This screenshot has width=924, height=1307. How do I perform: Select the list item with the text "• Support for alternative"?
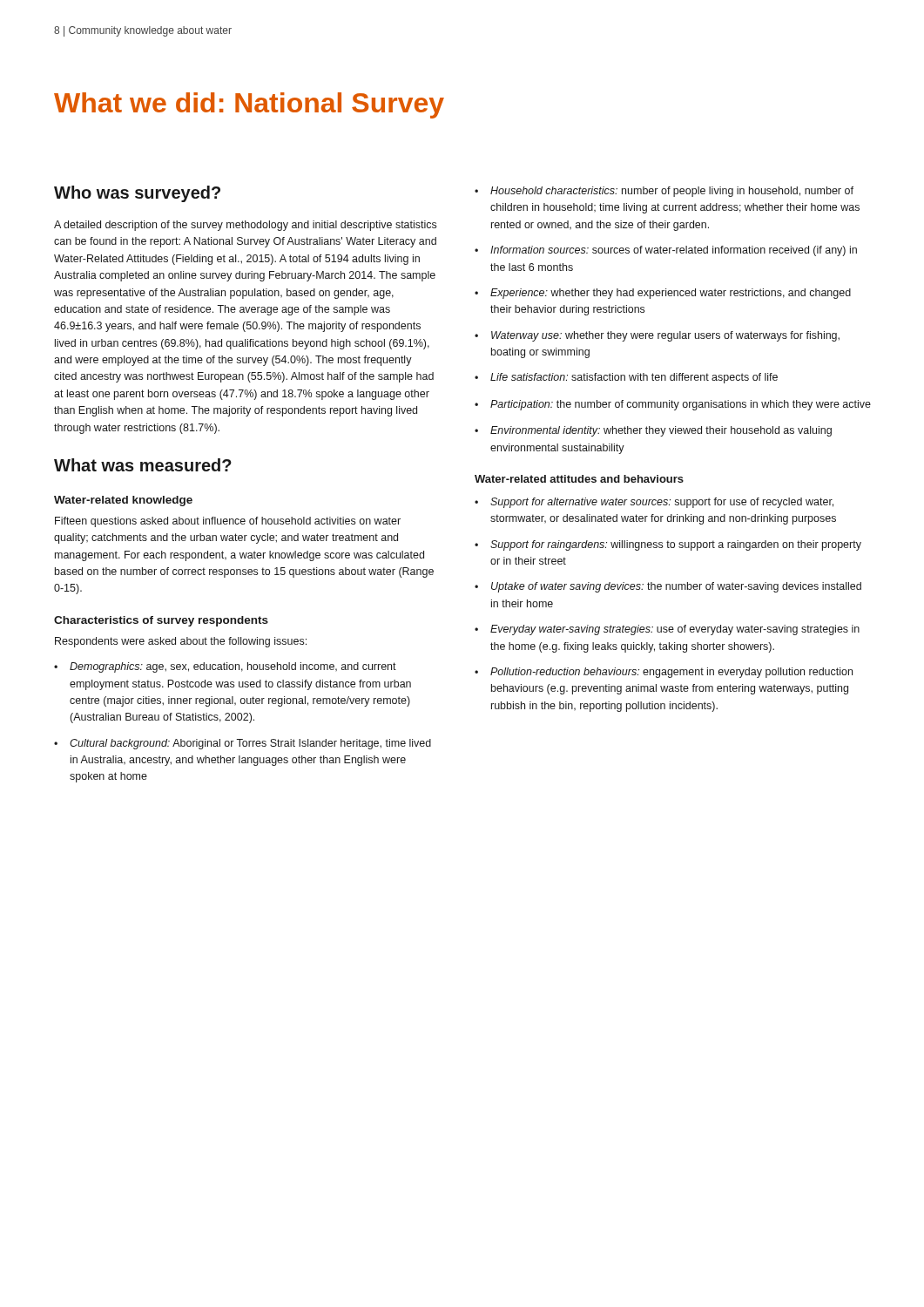[673, 511]
